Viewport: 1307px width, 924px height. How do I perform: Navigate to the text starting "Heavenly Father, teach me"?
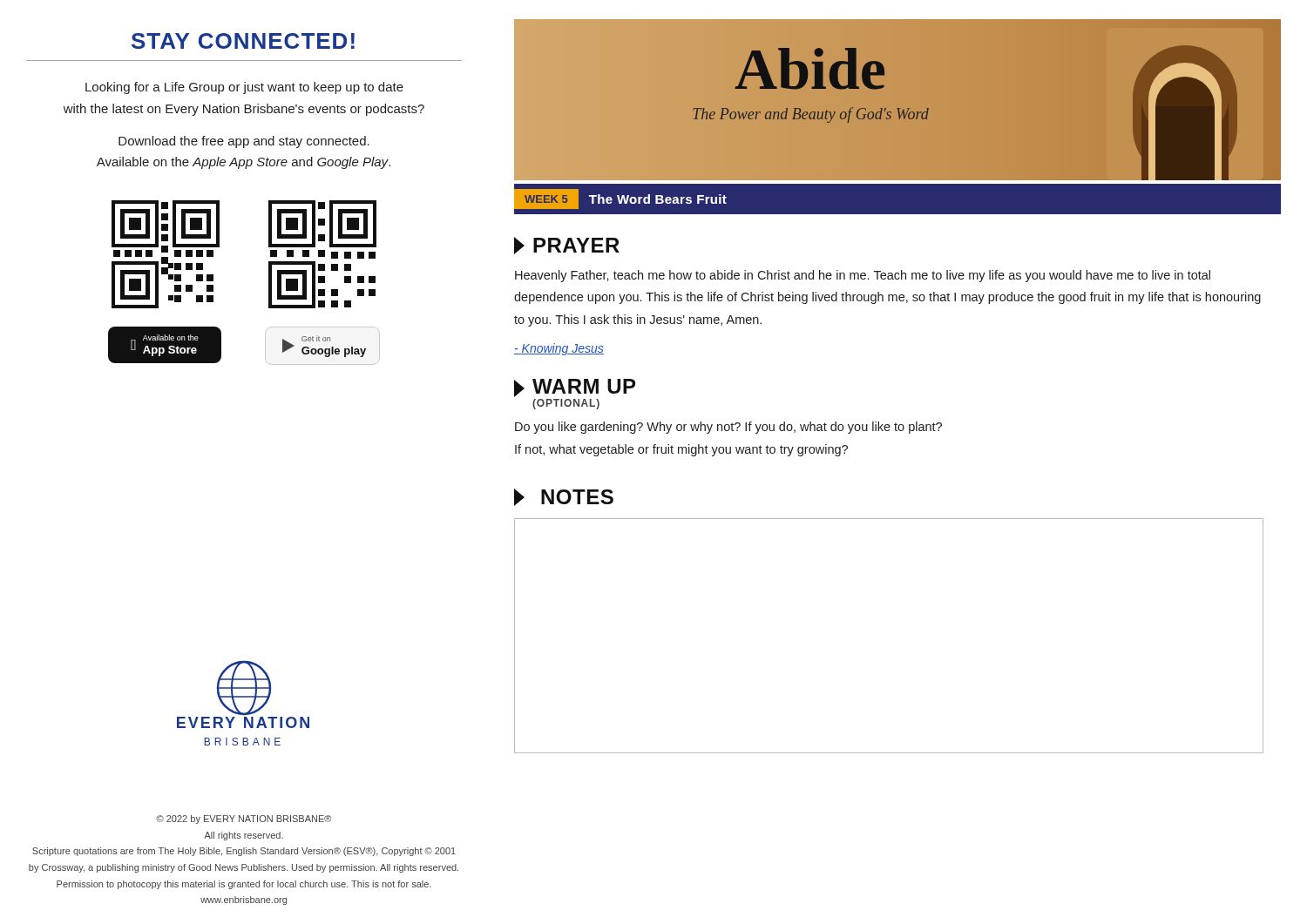coord(888,297)
